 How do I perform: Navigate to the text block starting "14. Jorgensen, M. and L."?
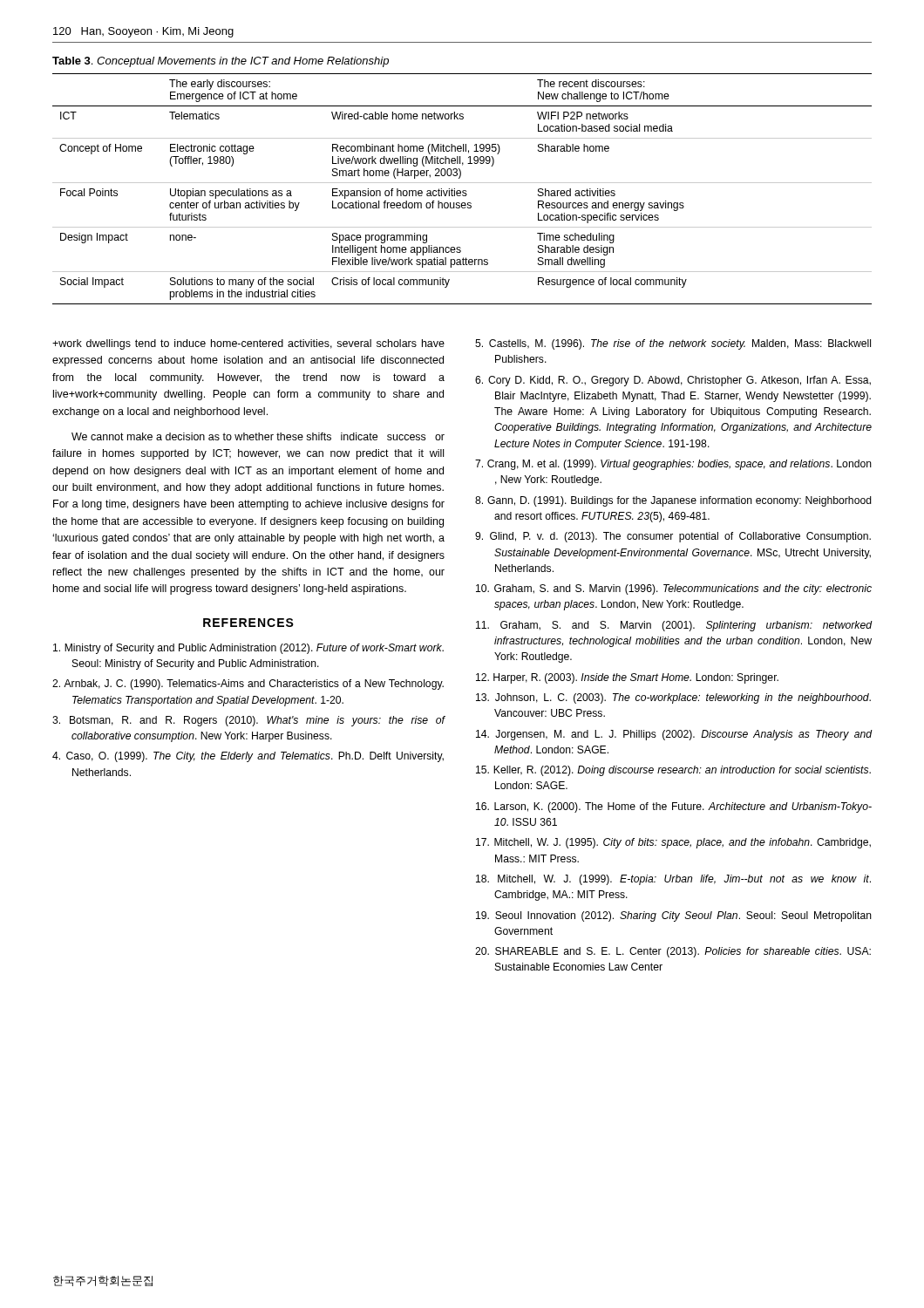pyautogui.click(x=673, y=742)
